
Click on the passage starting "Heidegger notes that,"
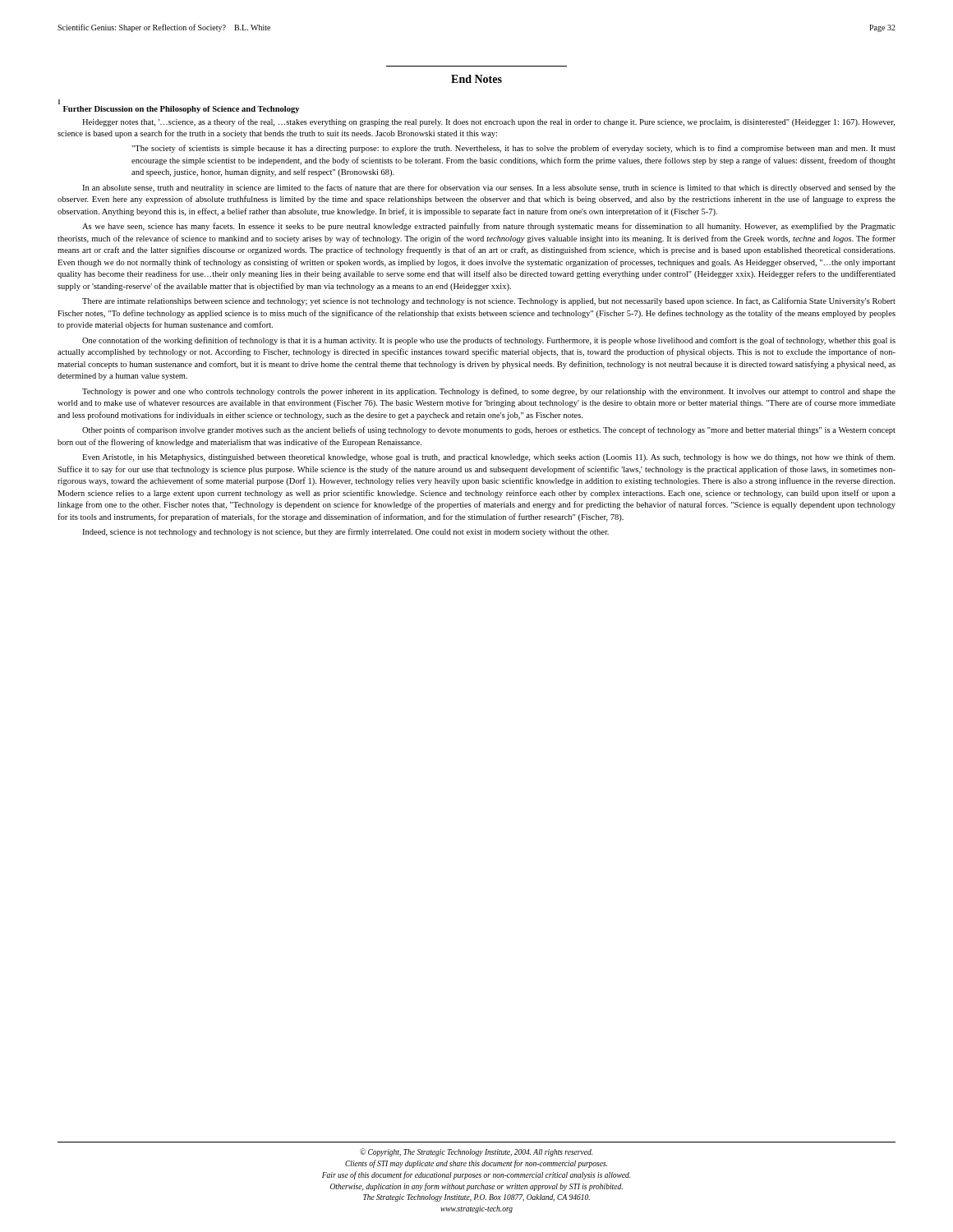click(476, 128)
